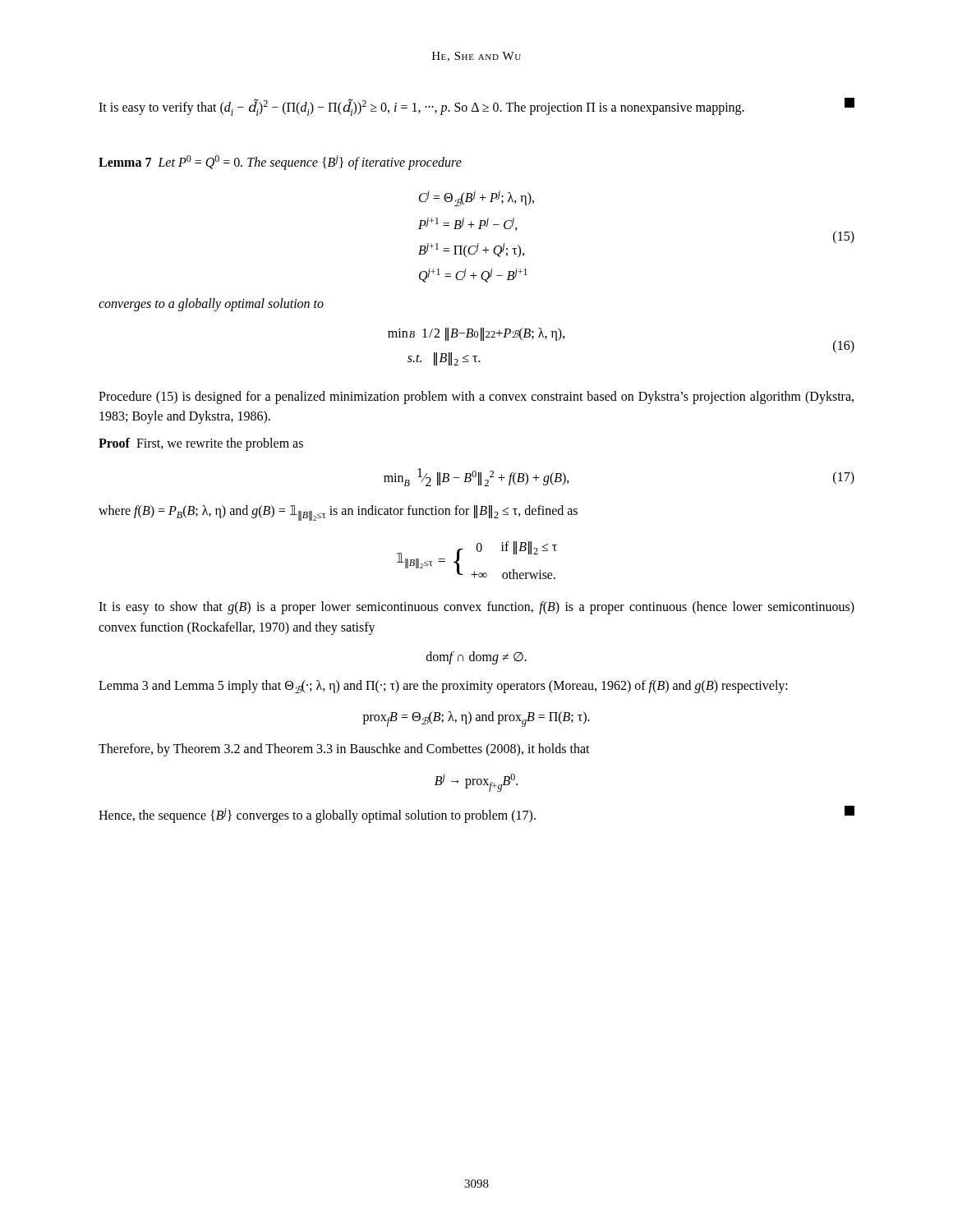Select the passage starting "Lemma 3 and Lemma"

pyautogui.click(x=444, y=688)
